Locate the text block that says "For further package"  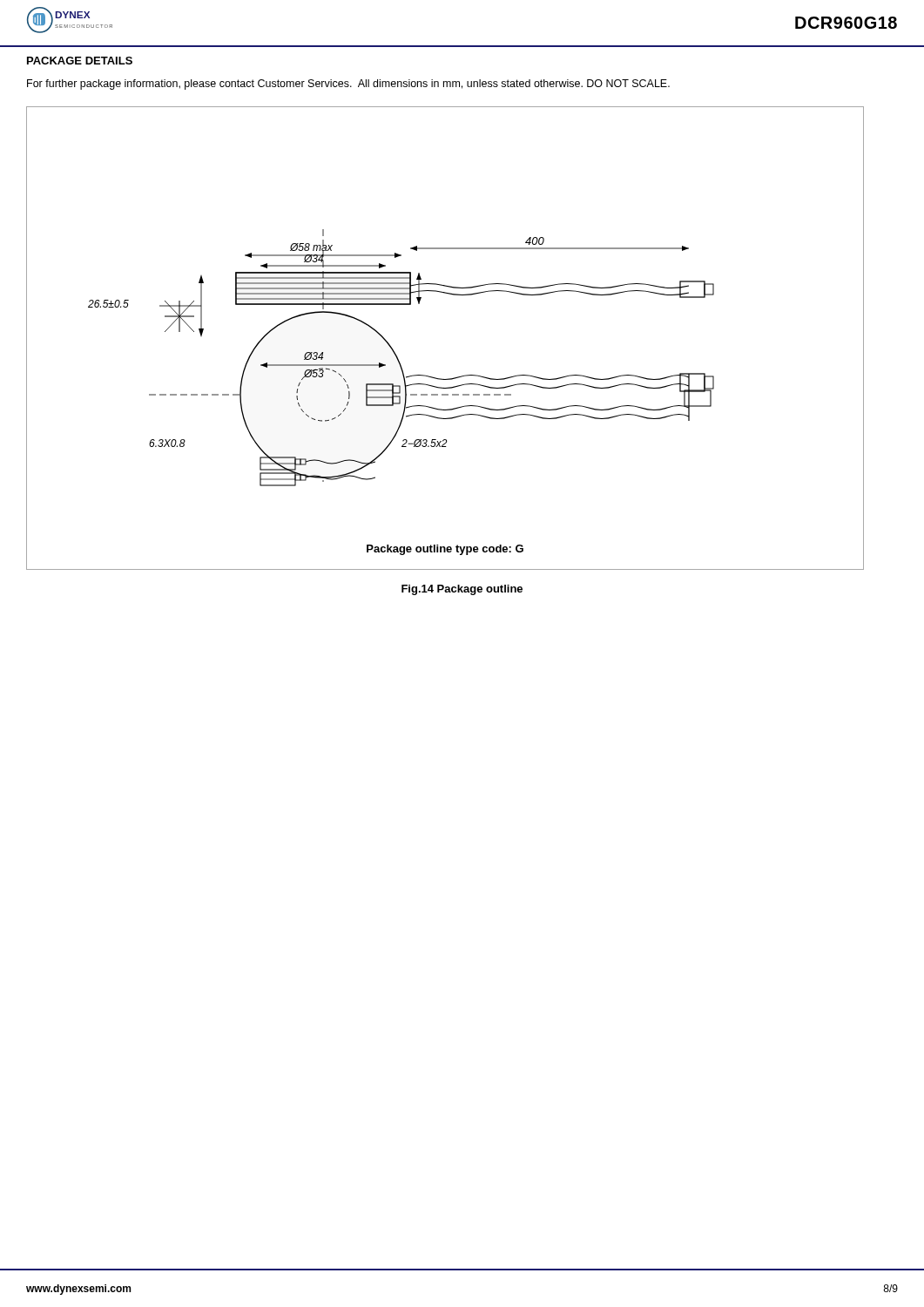348,84
